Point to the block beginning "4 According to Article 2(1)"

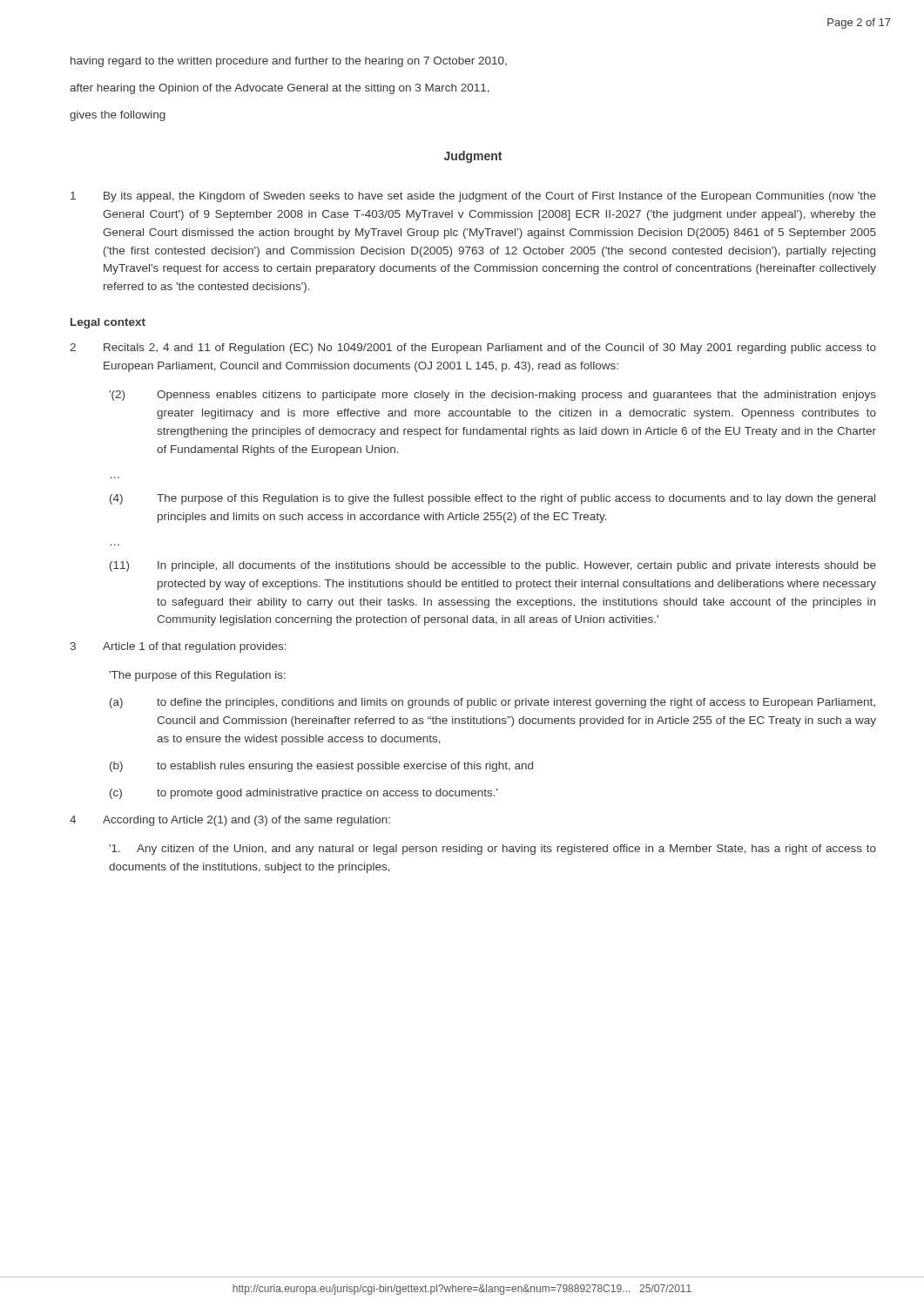pyautogui.click(x=230, y=821)
